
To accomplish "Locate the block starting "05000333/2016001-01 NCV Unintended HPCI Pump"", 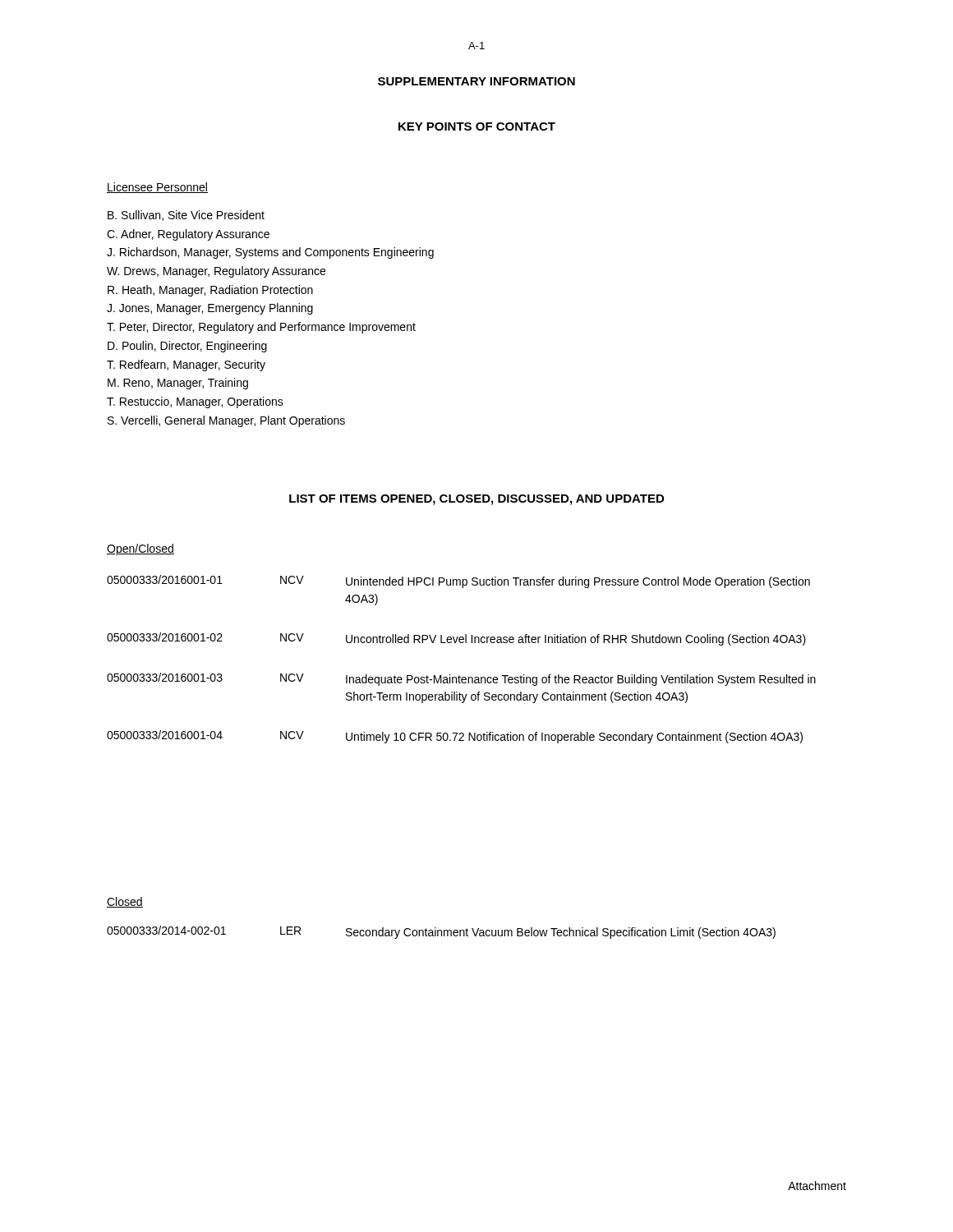I will (x=472, y=590).
